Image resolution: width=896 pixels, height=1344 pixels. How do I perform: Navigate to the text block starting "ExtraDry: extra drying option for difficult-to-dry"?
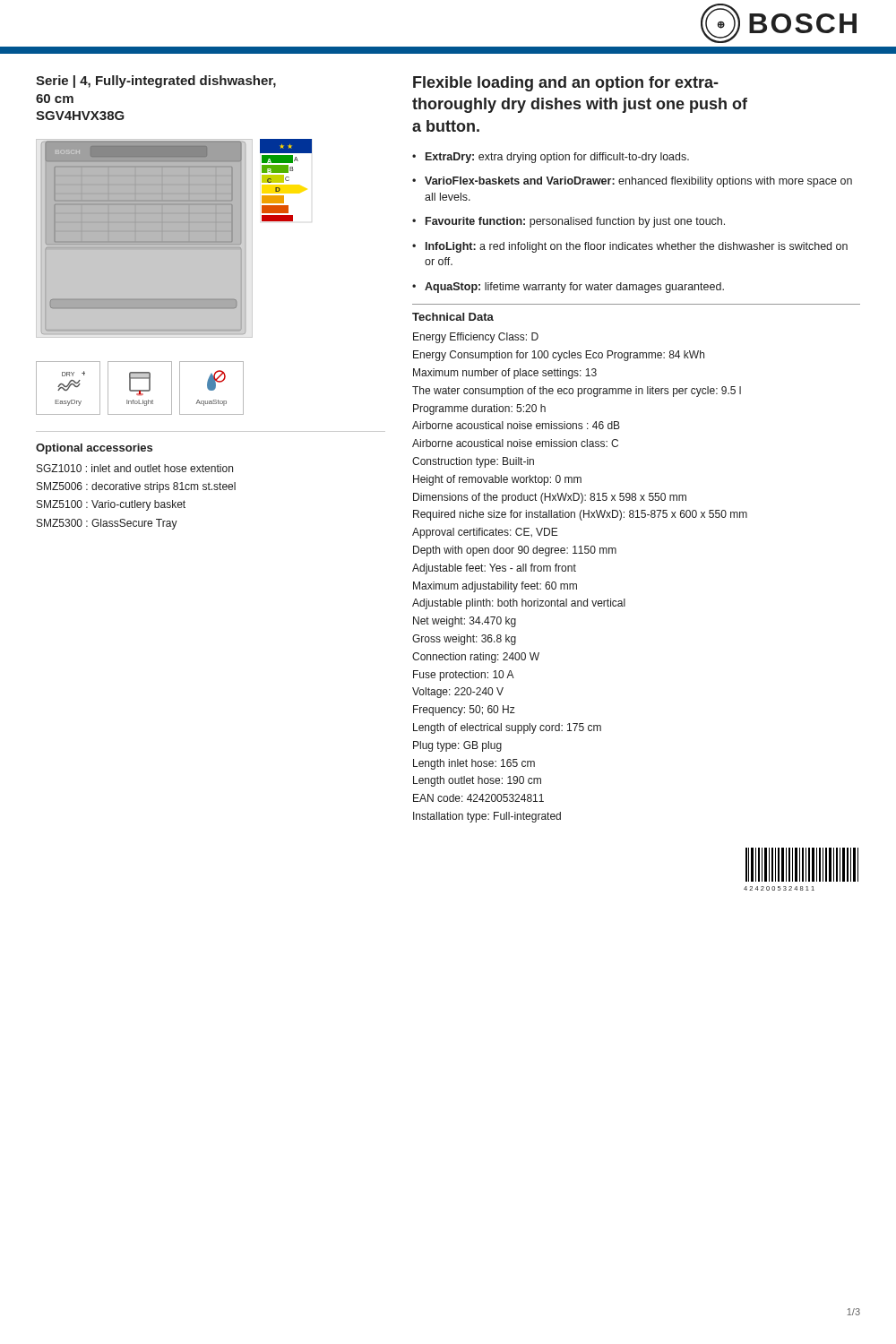coord(636,157)
